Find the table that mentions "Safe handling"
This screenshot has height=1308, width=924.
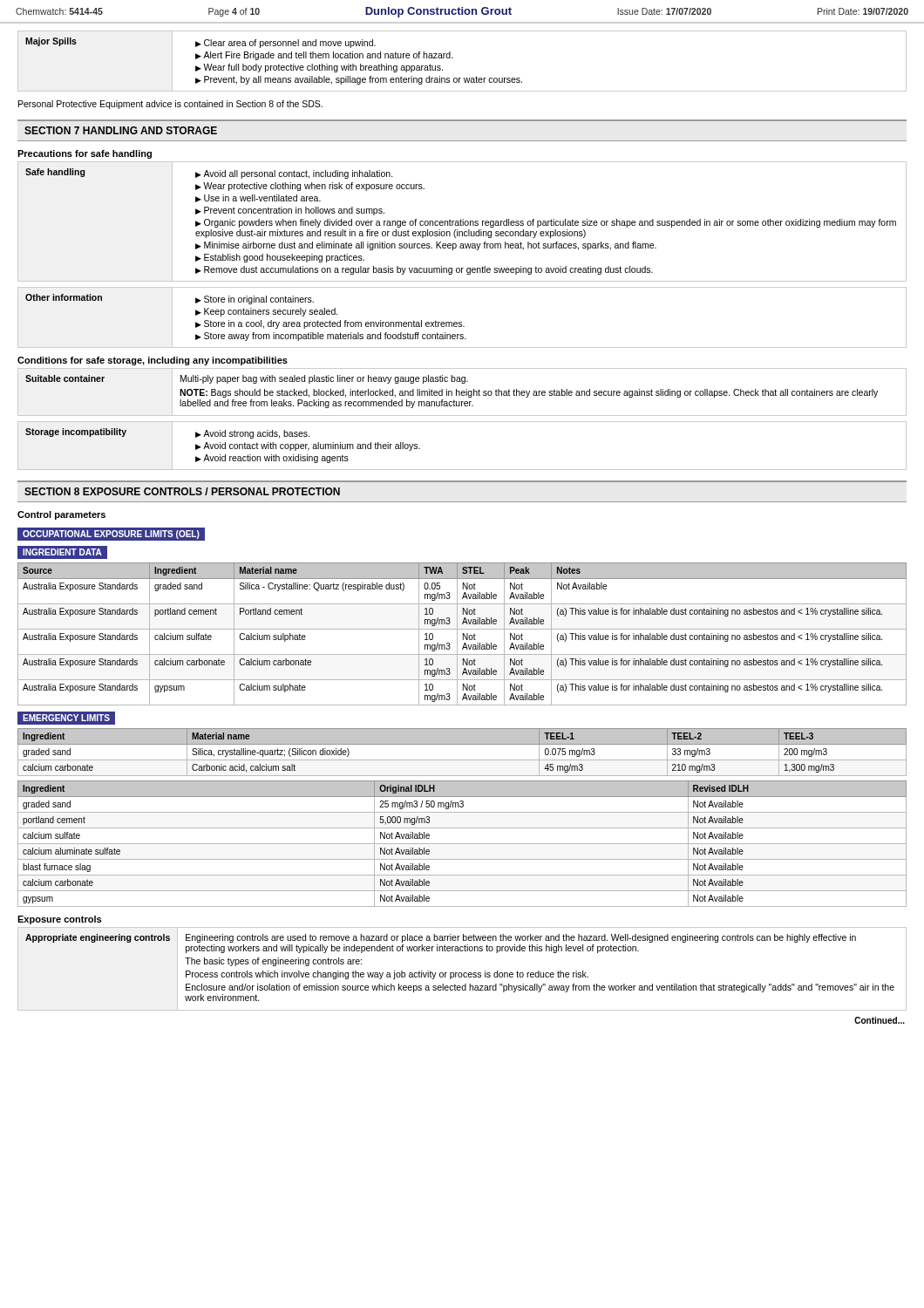point(462,221)
